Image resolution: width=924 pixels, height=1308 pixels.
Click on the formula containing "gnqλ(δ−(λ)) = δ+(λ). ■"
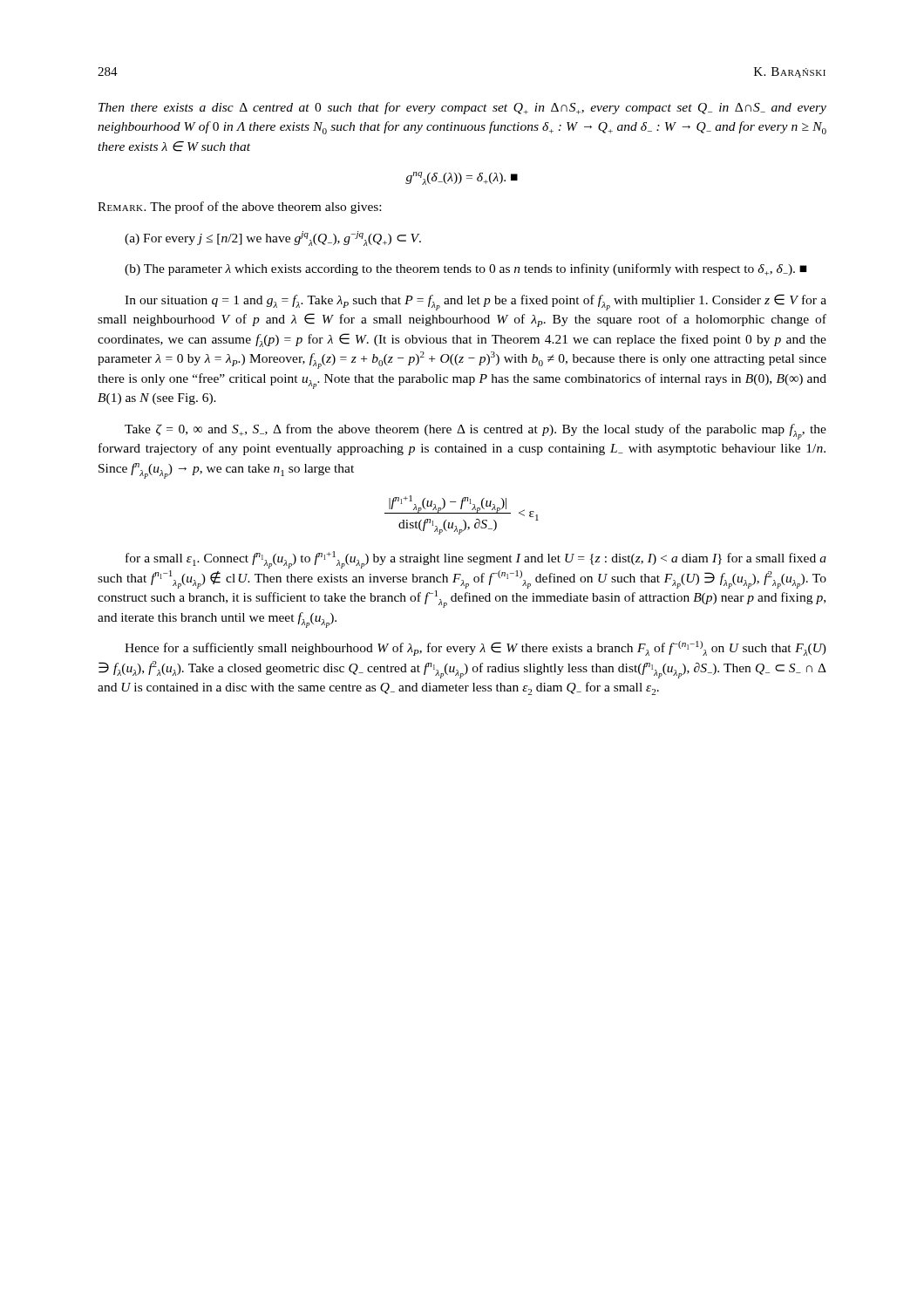click(x=462, y=177)
